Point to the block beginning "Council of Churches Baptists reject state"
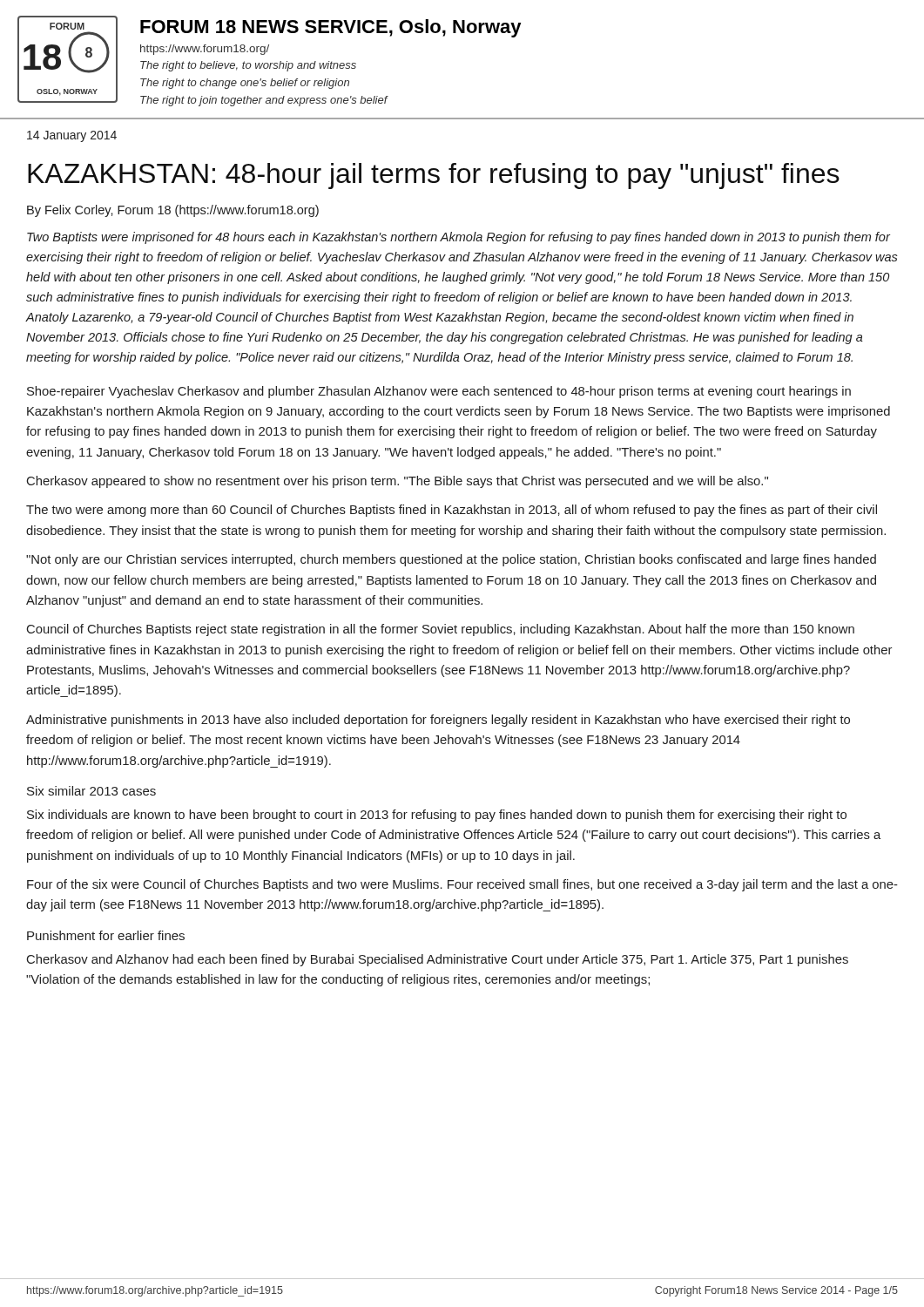Image resolution: width=924 pixels, height=1307 pixels. click(x=459, y=660)
